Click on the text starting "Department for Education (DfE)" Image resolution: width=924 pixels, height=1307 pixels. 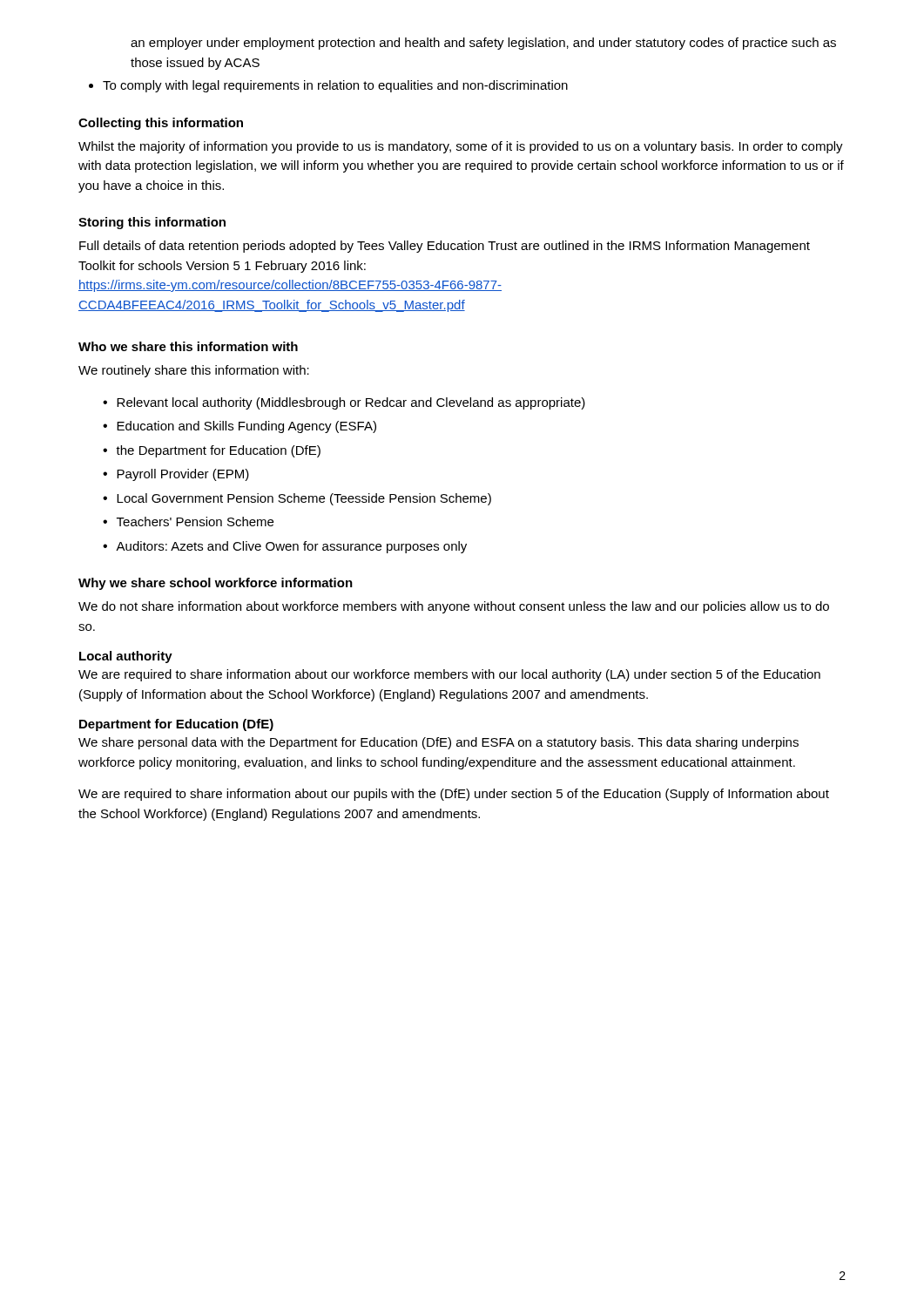(176, 724)
